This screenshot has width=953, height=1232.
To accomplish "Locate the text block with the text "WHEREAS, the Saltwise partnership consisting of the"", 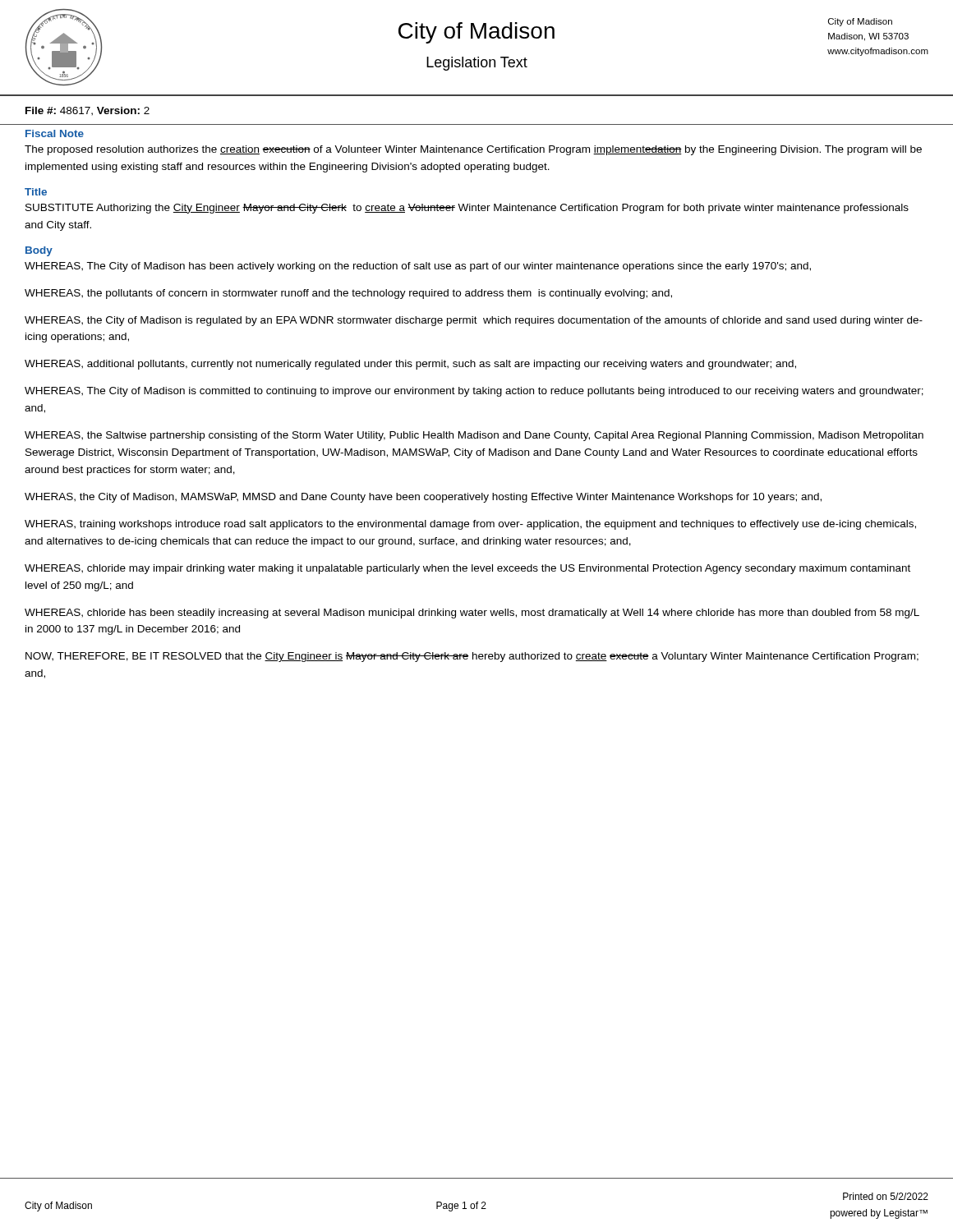I will (474, 452).
